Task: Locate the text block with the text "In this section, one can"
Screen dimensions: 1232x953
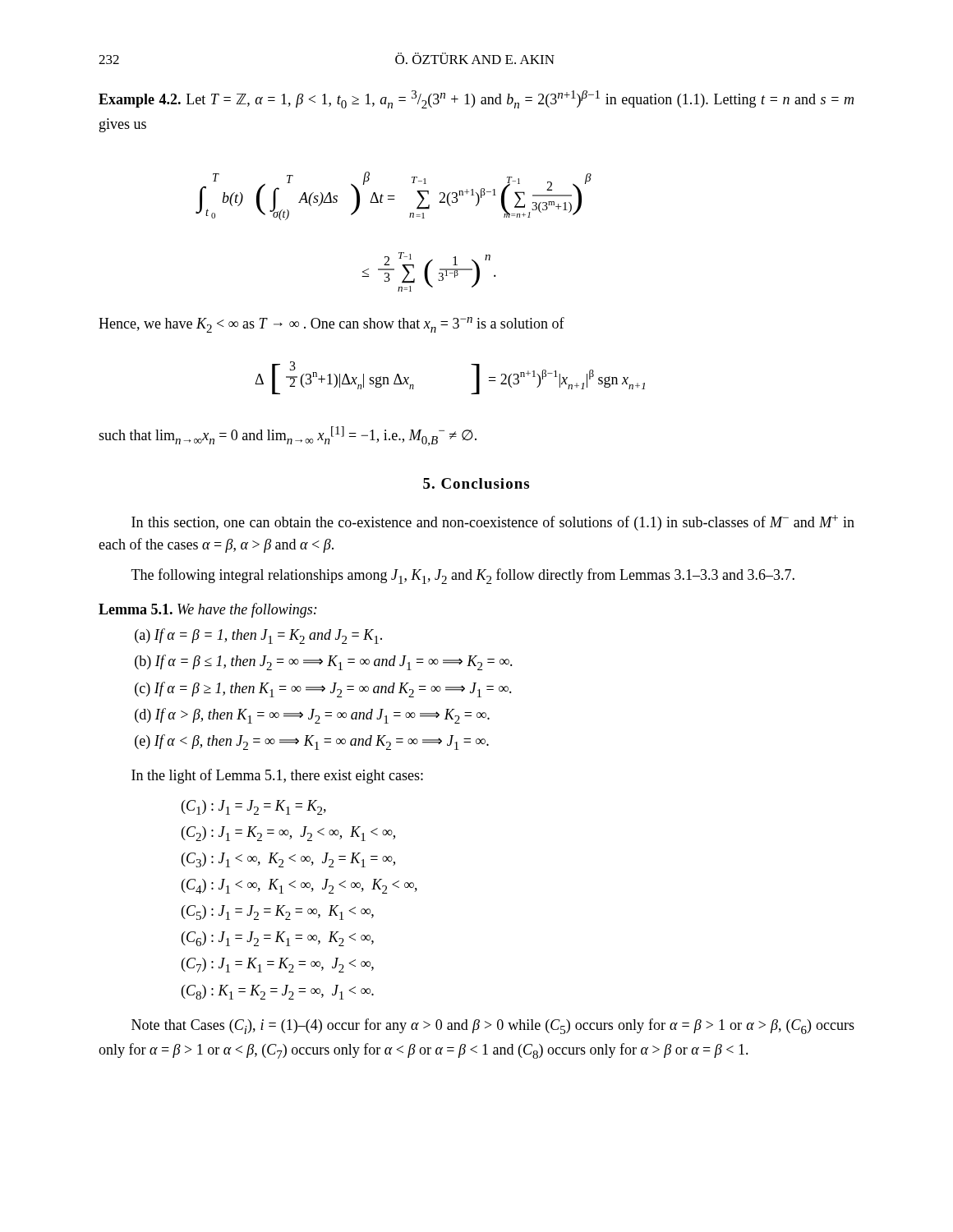Action: tap(476, 532)
